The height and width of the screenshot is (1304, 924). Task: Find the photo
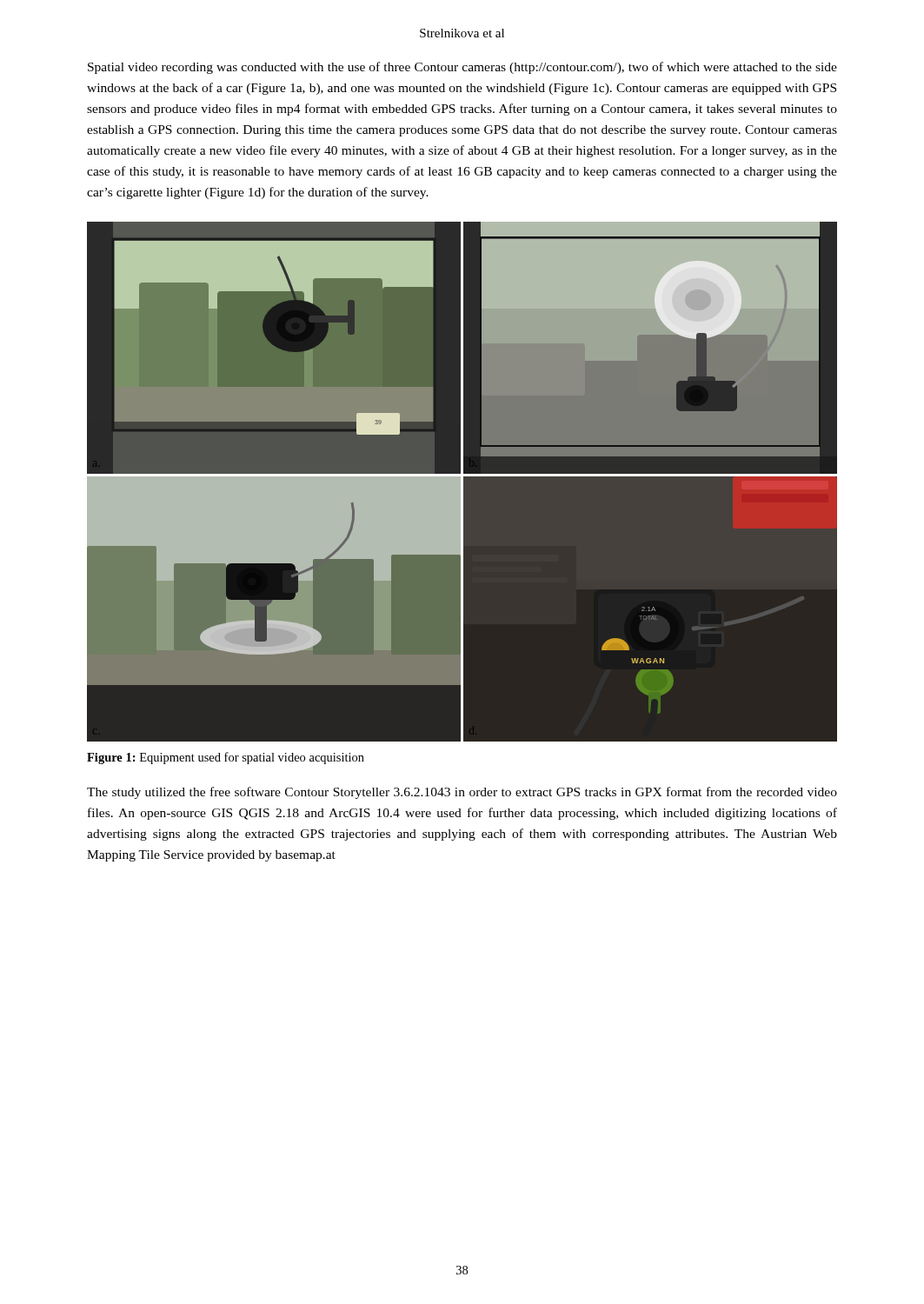(462, 482)
